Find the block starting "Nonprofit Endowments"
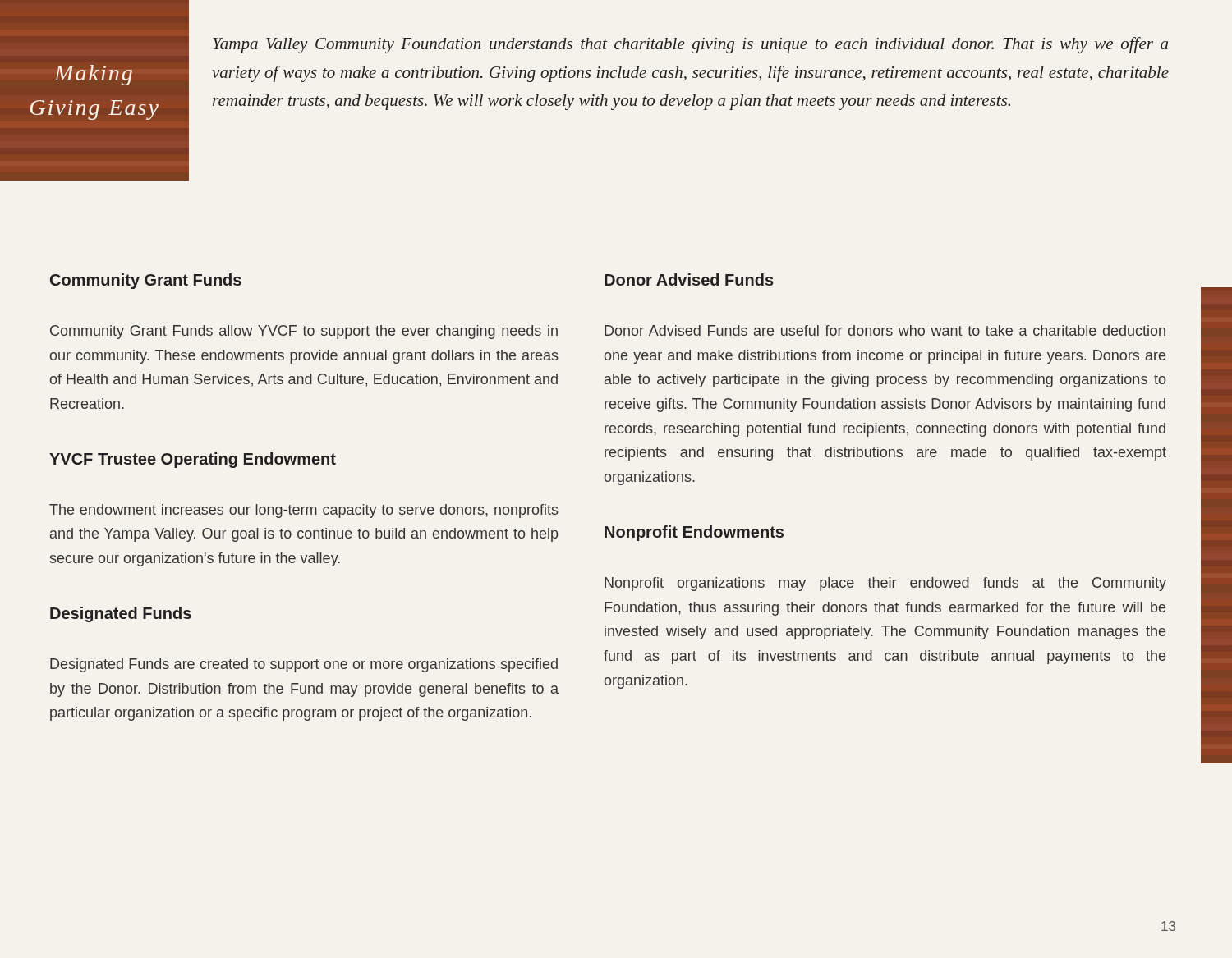Image resolution: width=1232 pixels, height=958 pixels. (694, 533)
